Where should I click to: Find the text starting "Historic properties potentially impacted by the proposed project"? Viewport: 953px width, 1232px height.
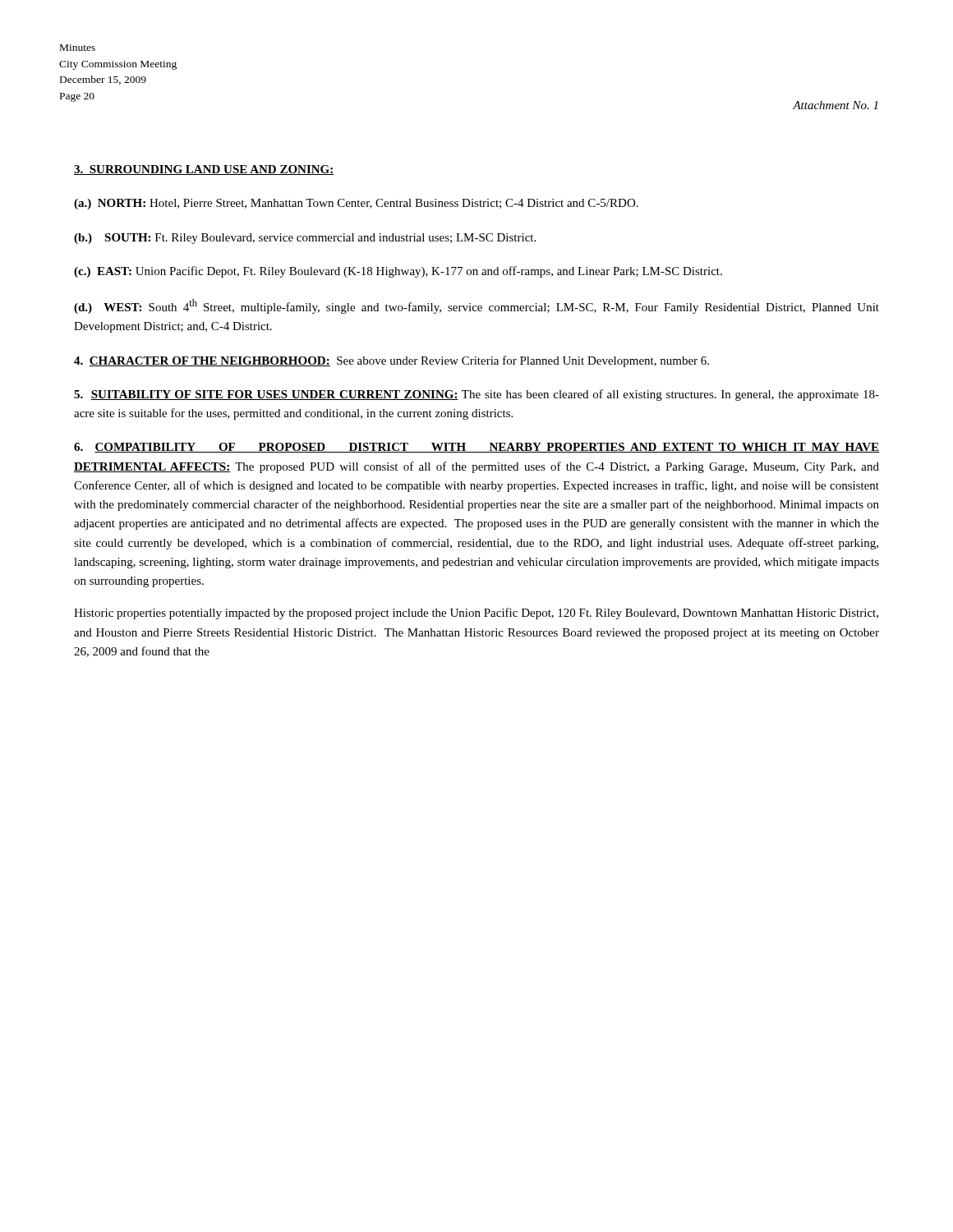click(x=476, y=633)
